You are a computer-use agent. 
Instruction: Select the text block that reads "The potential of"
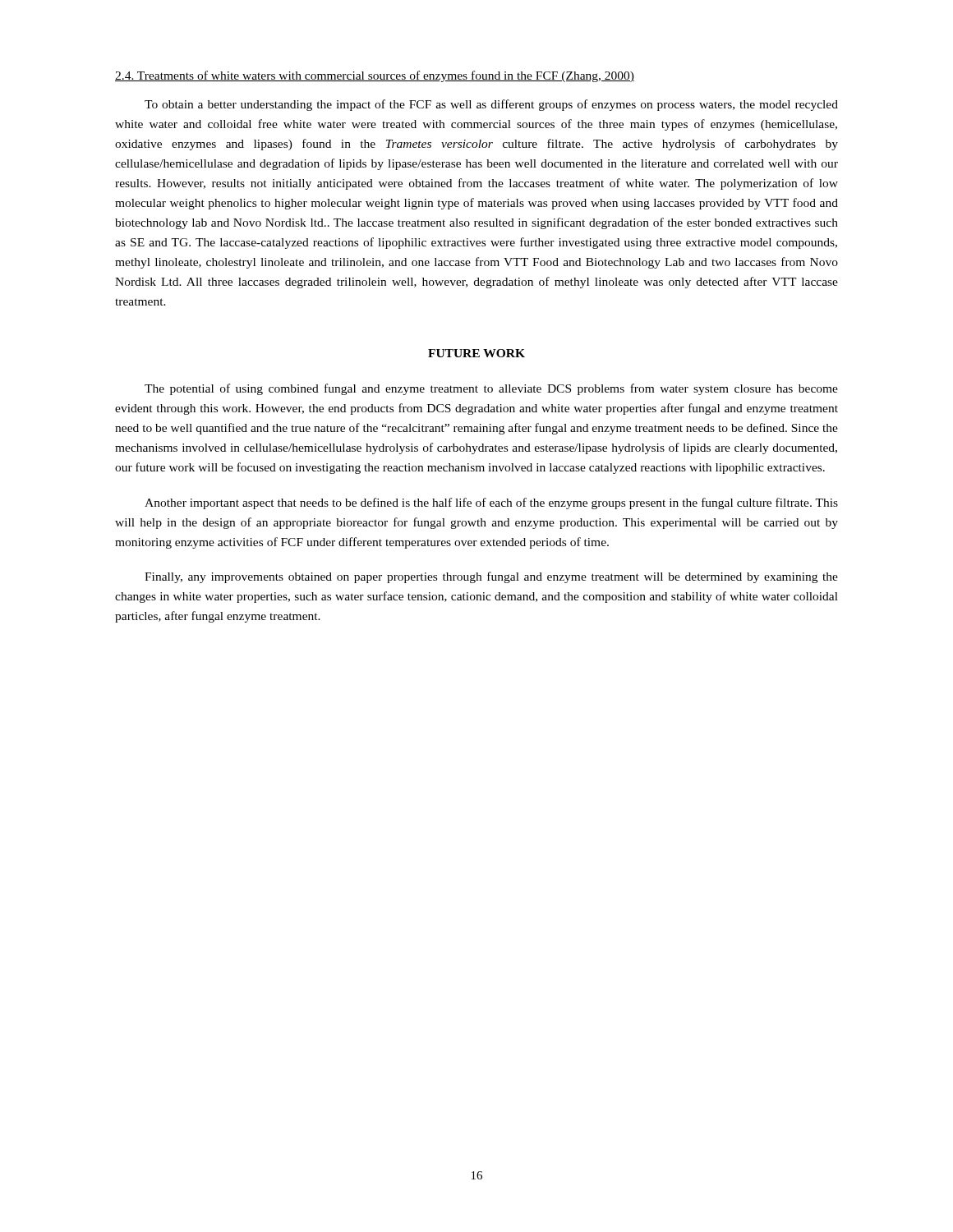pos(476,428)
